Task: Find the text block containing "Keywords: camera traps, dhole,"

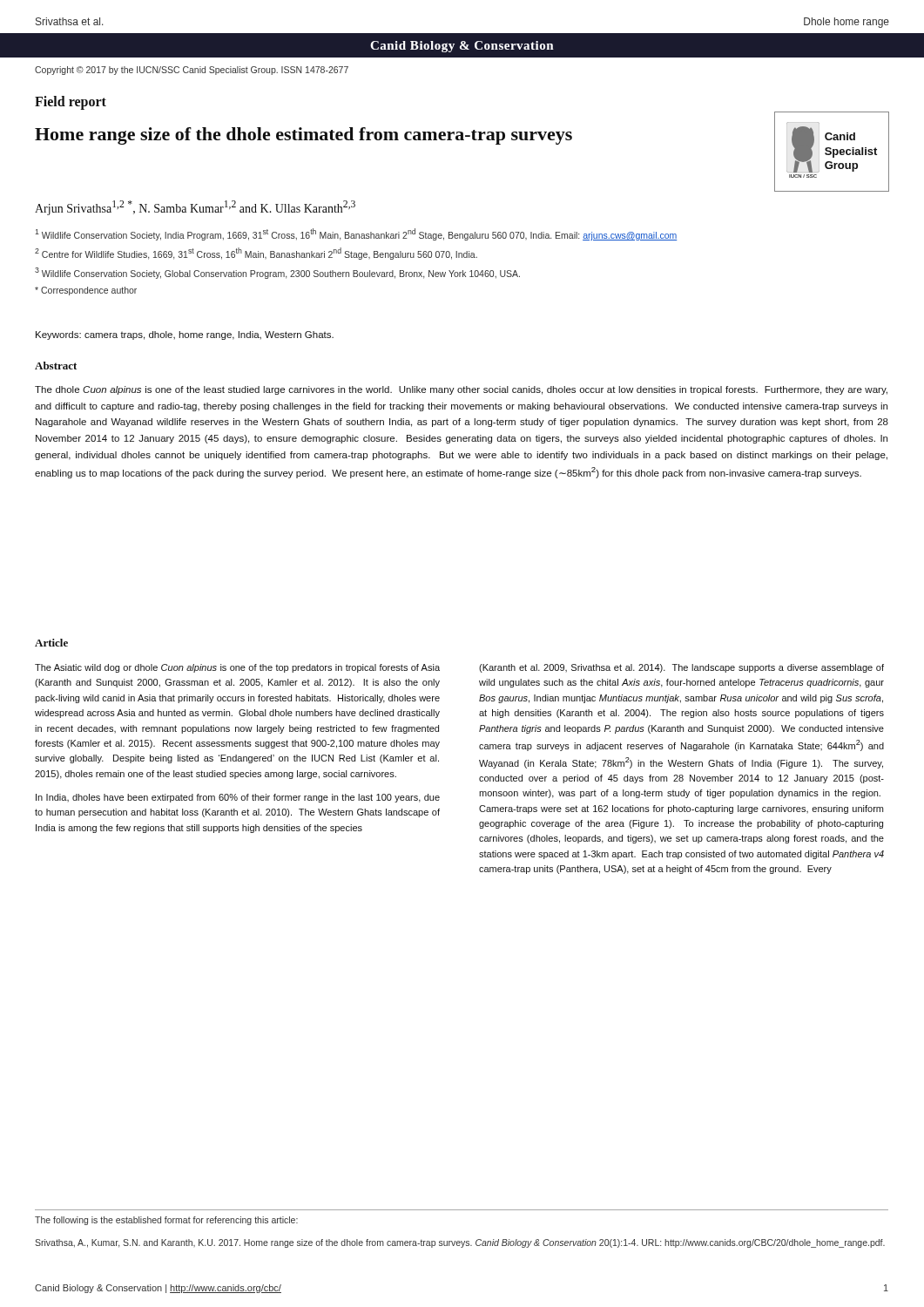Action: pos(184,335)
